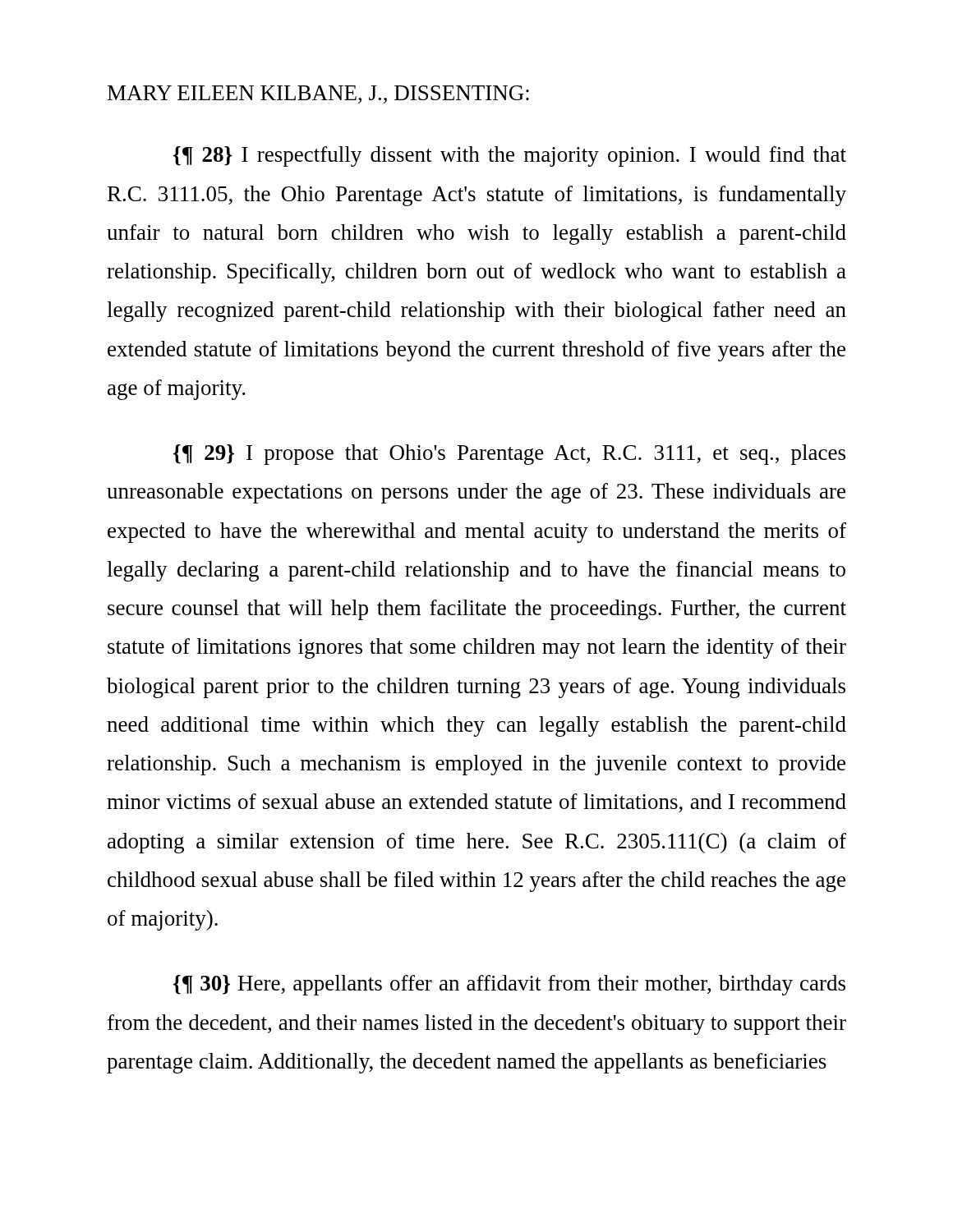Locate the text block that reads "{¶ 28} I respectfully"

point(476,271)
